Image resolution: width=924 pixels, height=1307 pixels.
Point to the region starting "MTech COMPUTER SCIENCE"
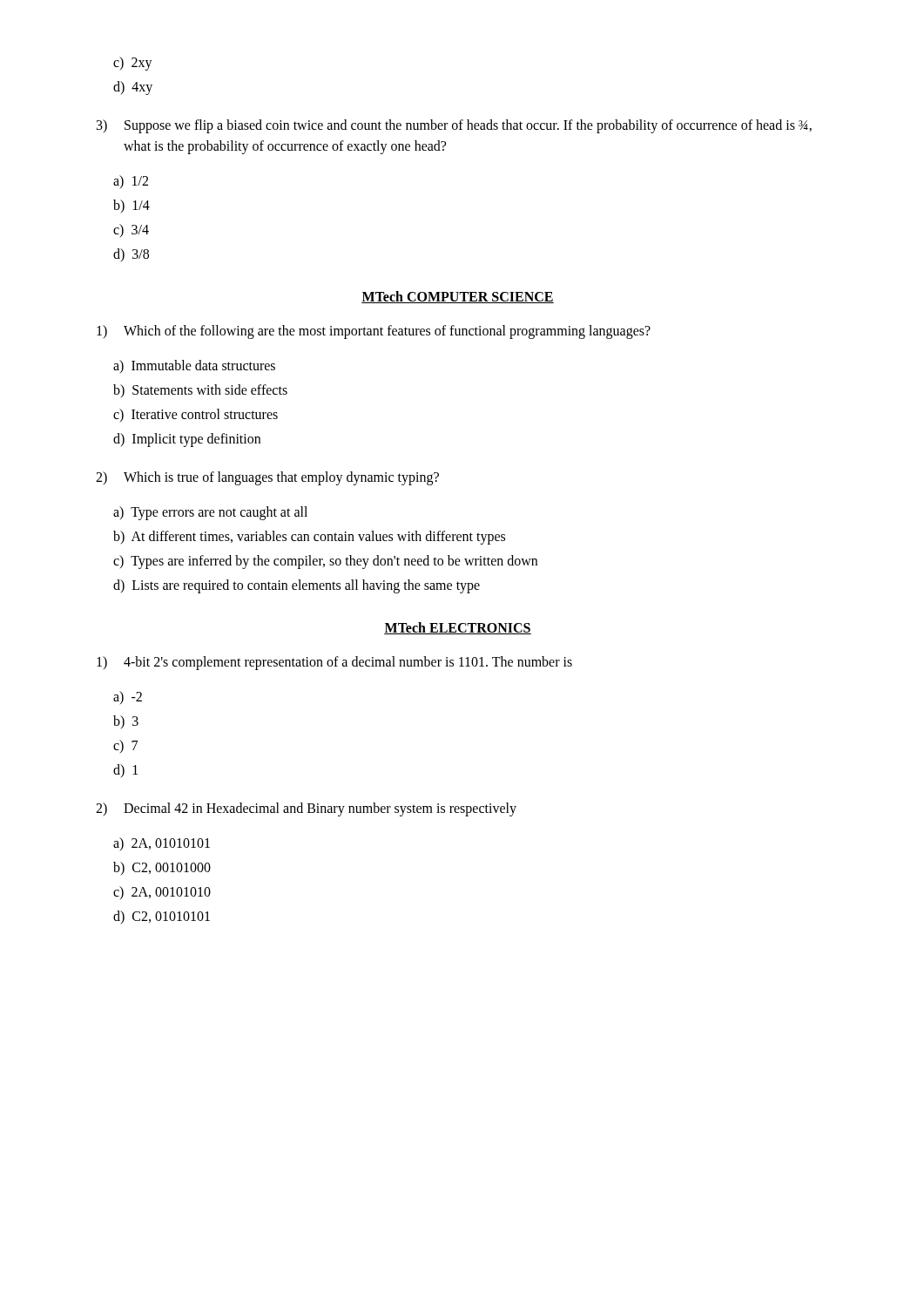(458, 297)
